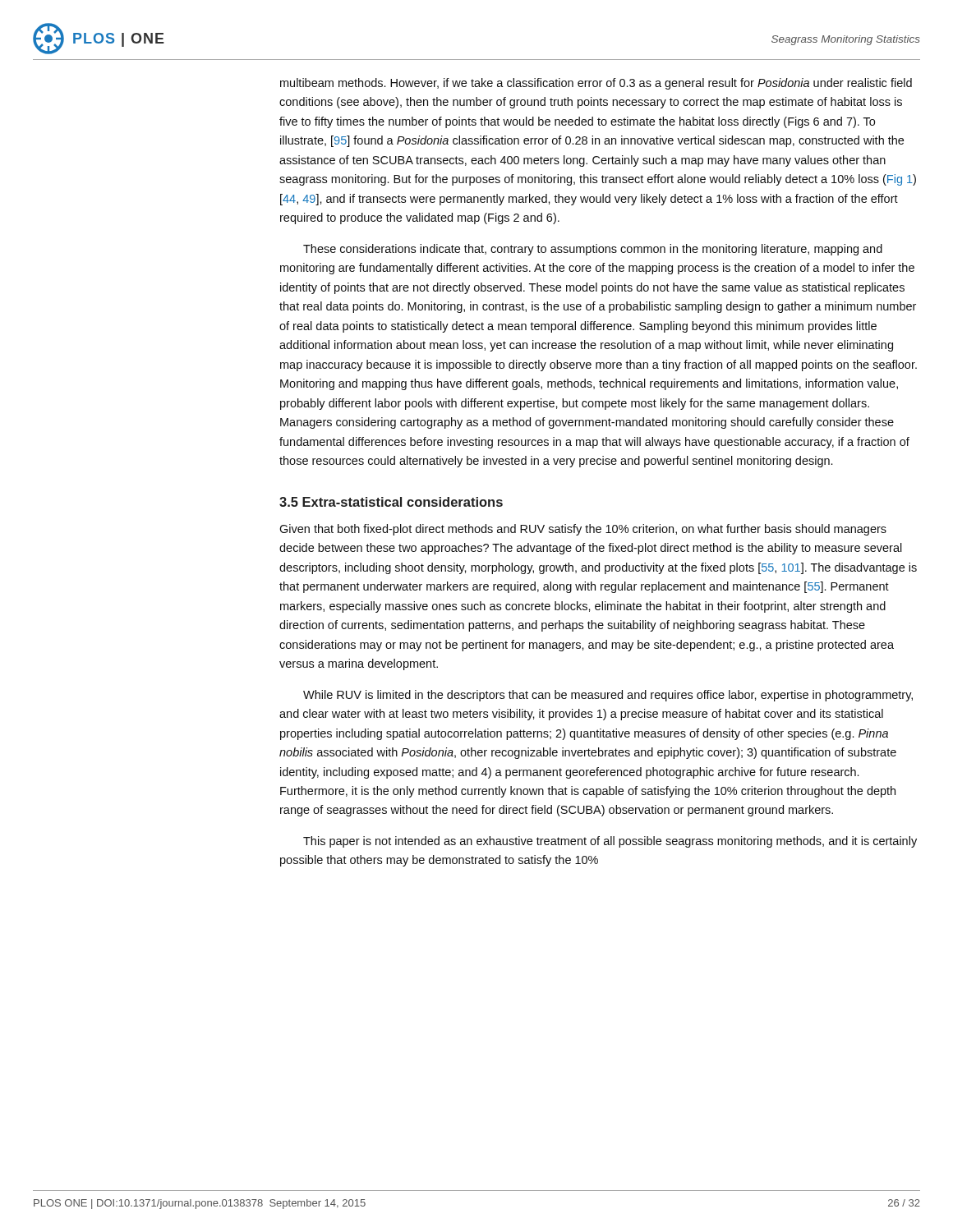The height and width of the screenshot is (1232, 953).
Task: Find the text block starting "multibeam methods. However, if"
Action: click(600, 273)
